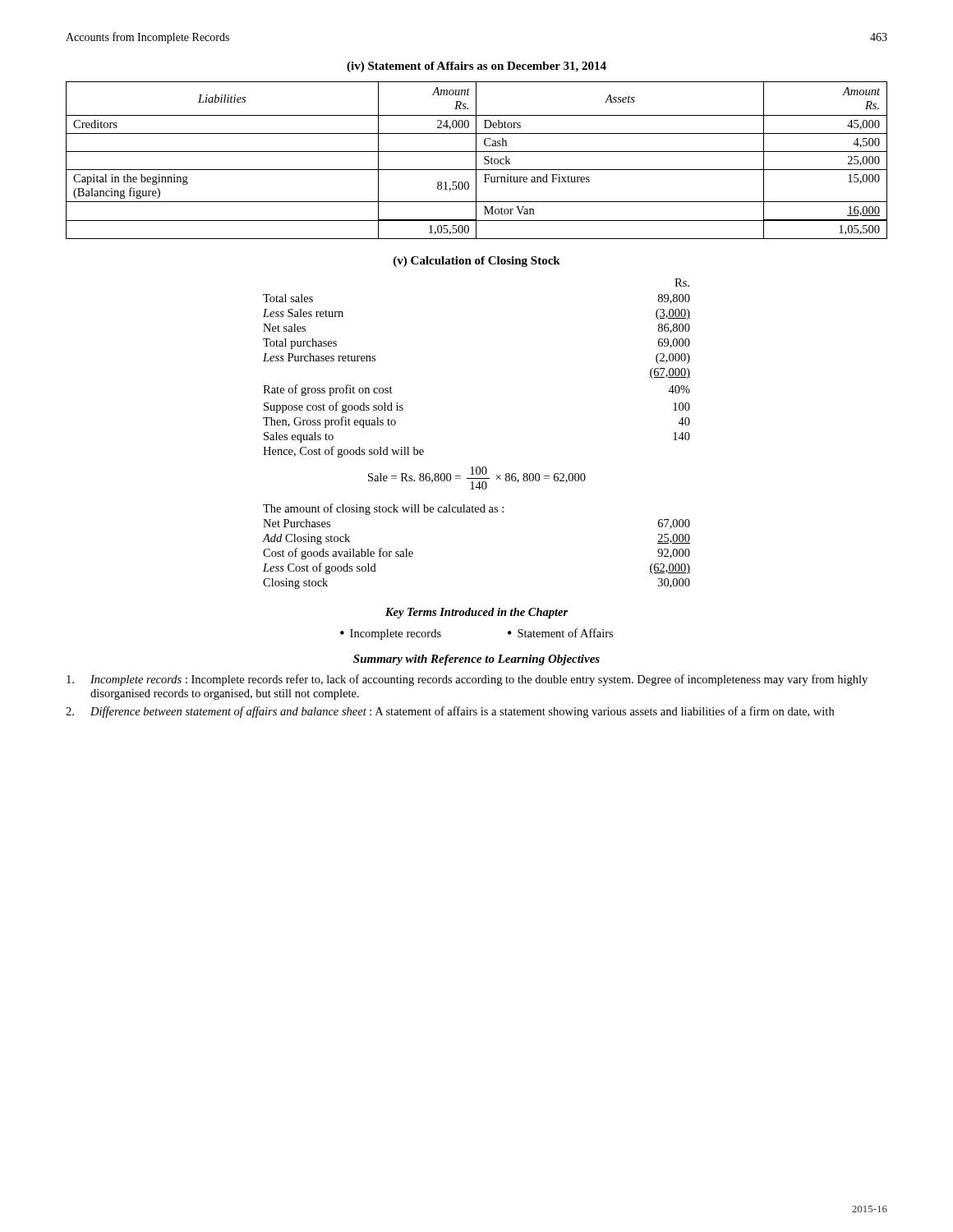Select the element starting "(iv) Statement of Affairs as on December"
Image resolution: width=953 pixels, height=1232 pixels.
pos(476,66)
